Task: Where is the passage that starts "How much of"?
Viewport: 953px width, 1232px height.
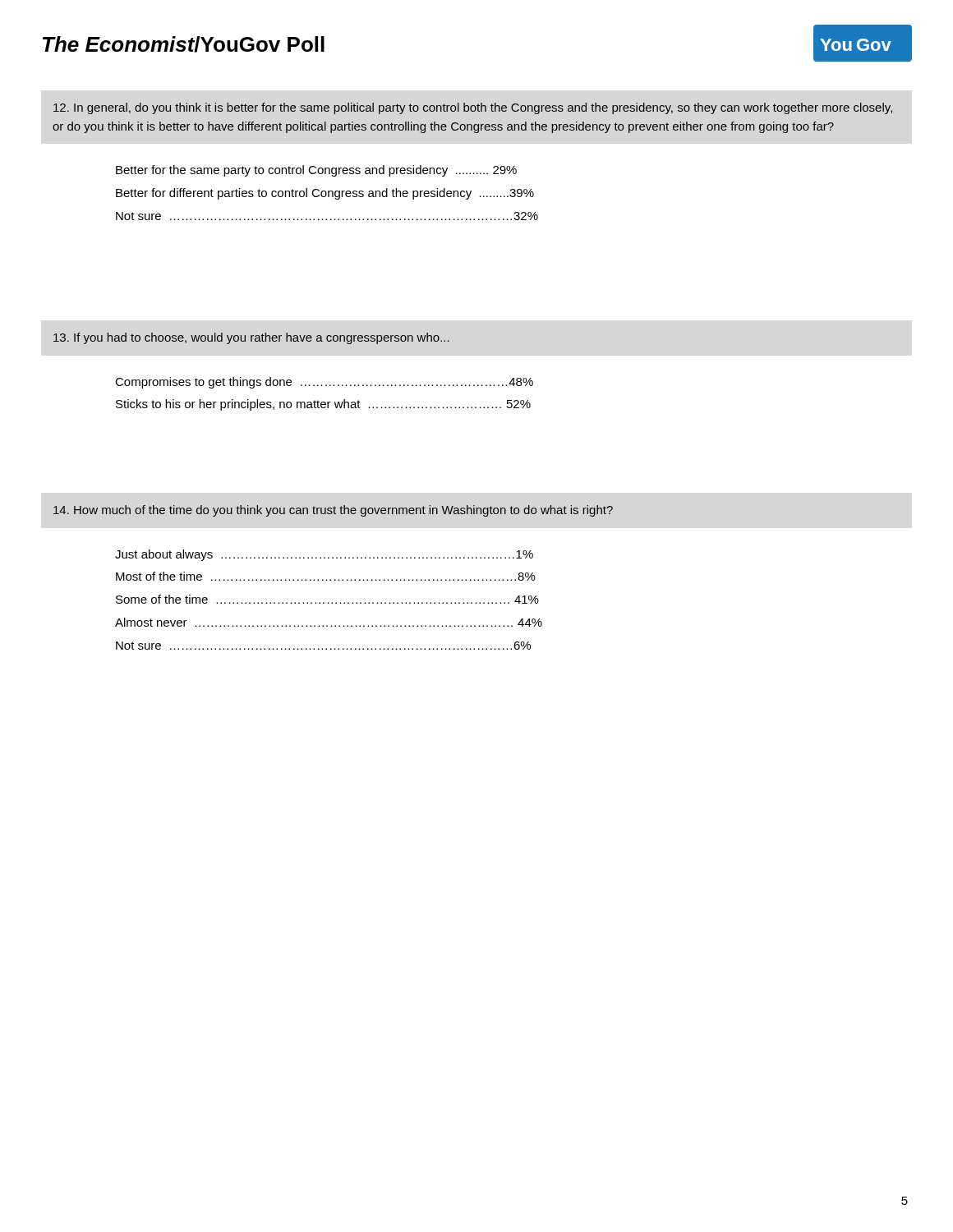Action: click(333, 510)
